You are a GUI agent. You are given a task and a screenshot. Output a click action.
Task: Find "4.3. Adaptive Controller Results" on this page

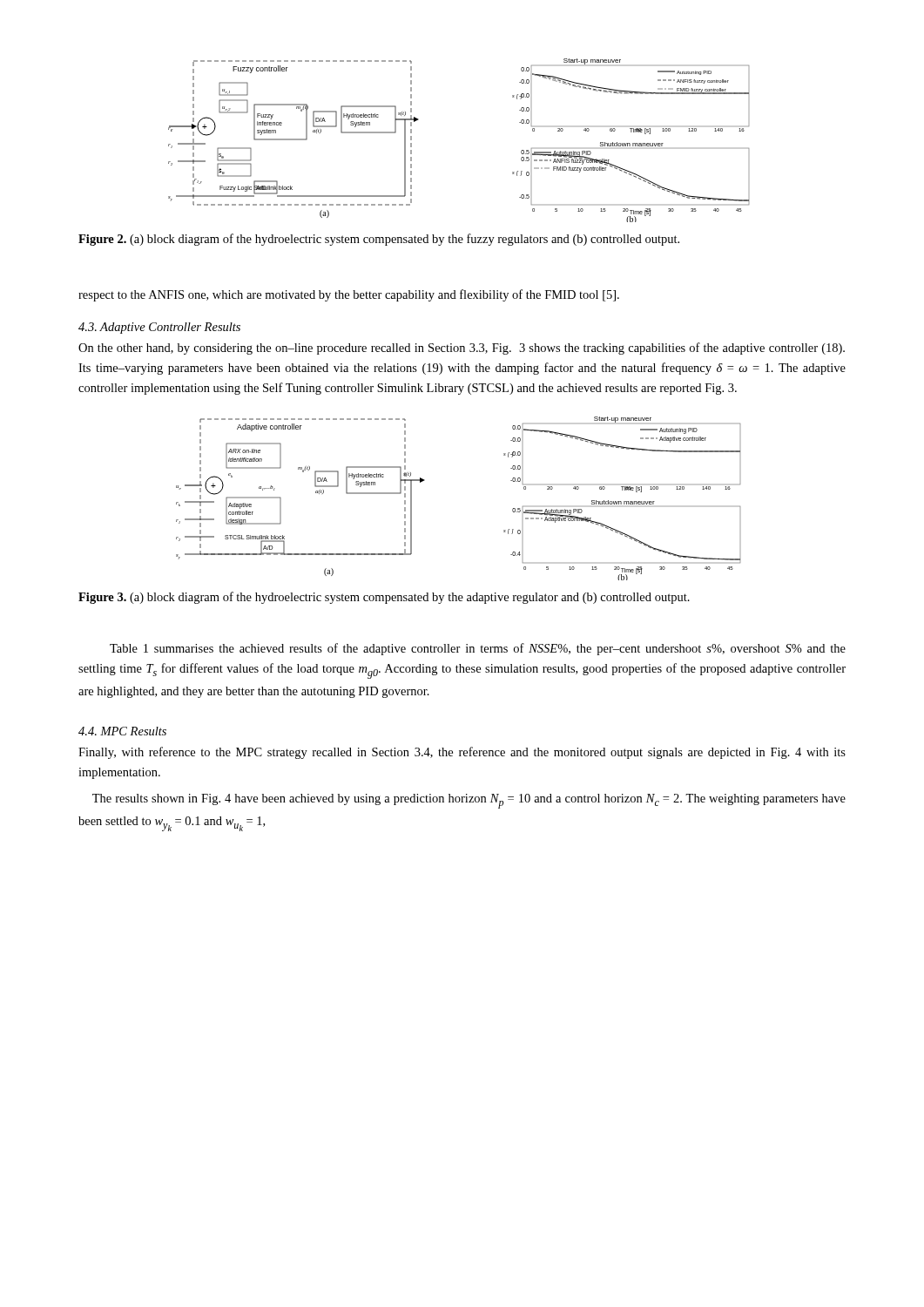coord(160,326)
